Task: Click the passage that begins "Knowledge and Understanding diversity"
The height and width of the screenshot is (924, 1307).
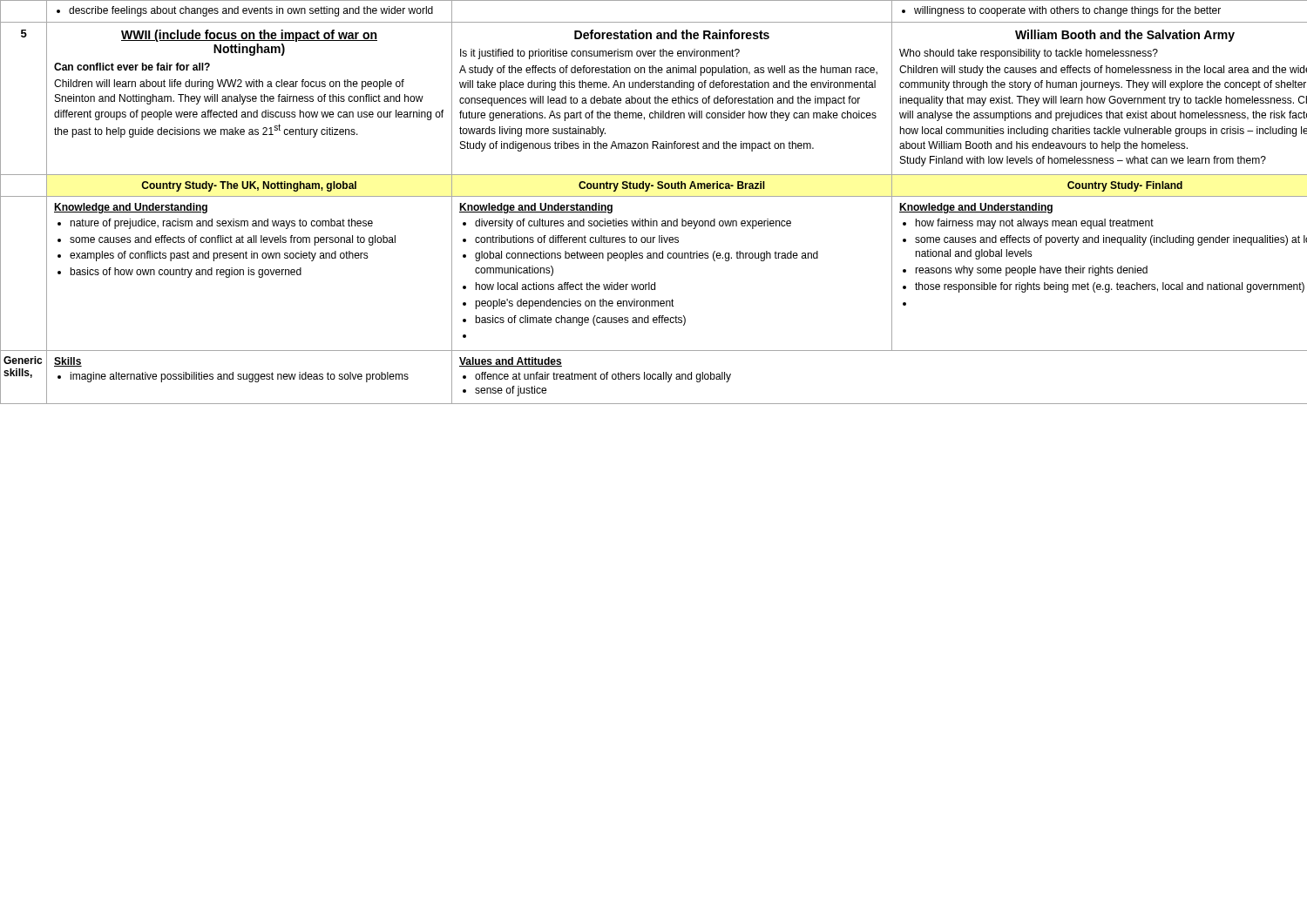Action: [536, 208]
